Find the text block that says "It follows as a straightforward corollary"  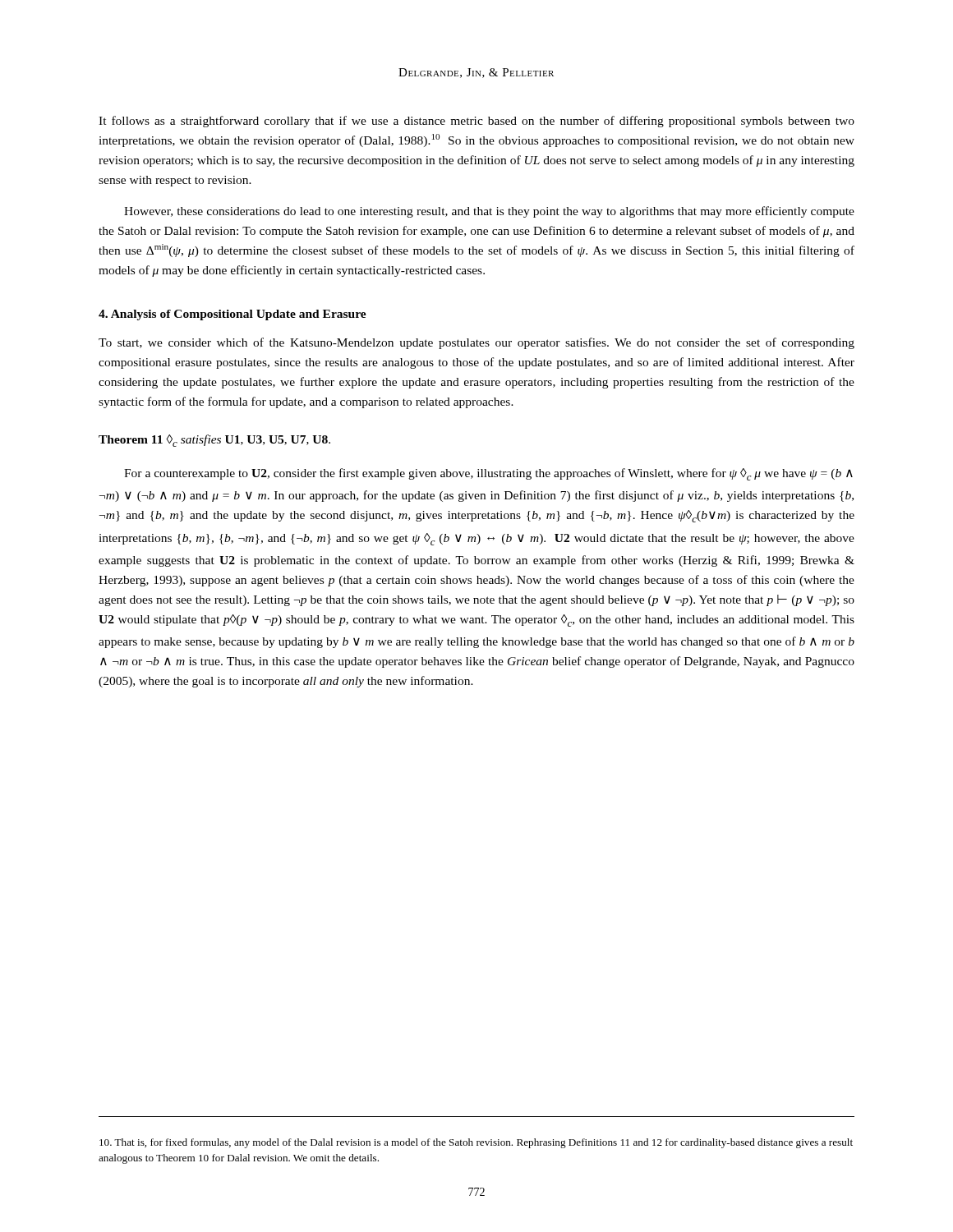click(x=476, y=150)
